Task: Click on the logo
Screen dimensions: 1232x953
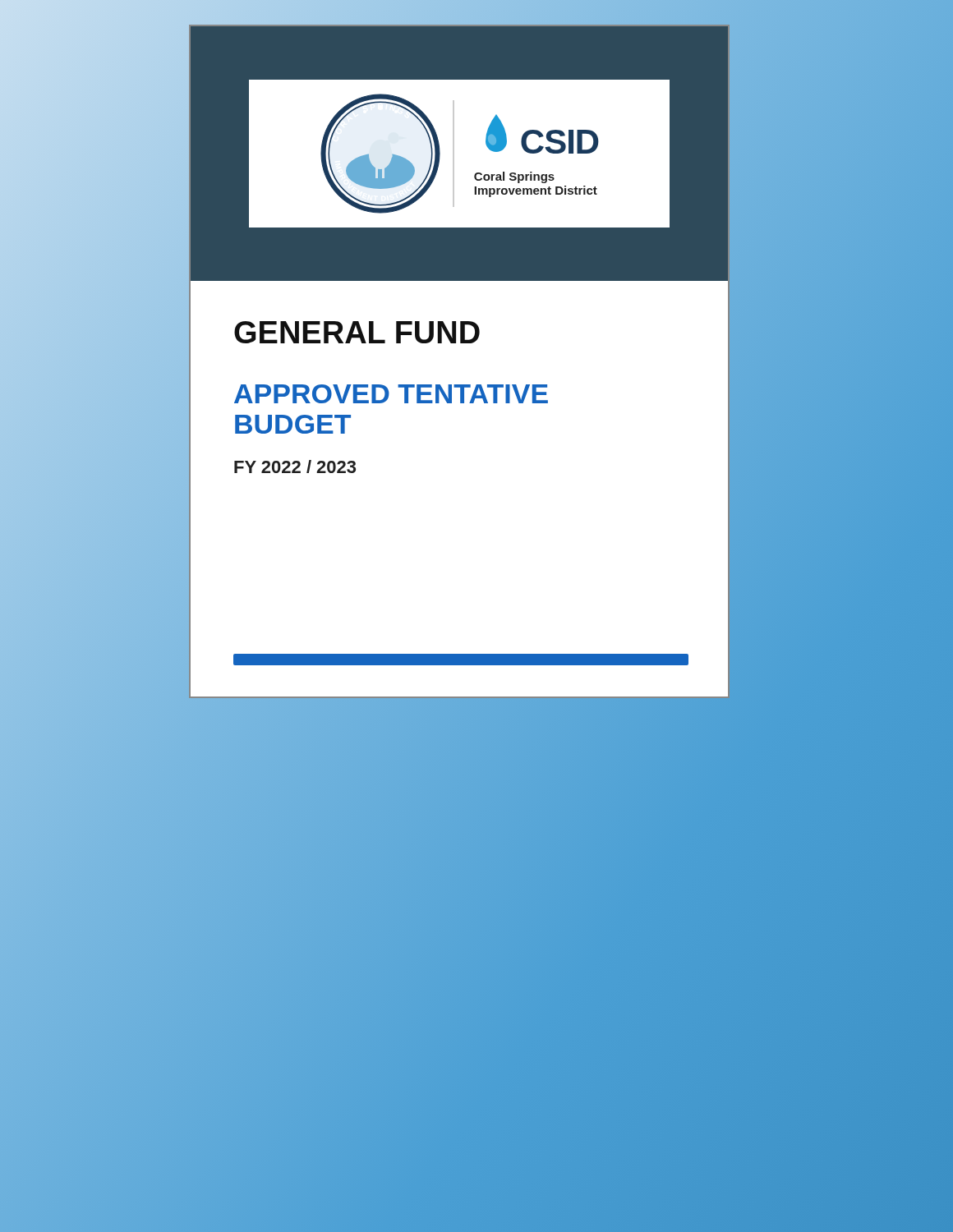Action: point(459,154)
